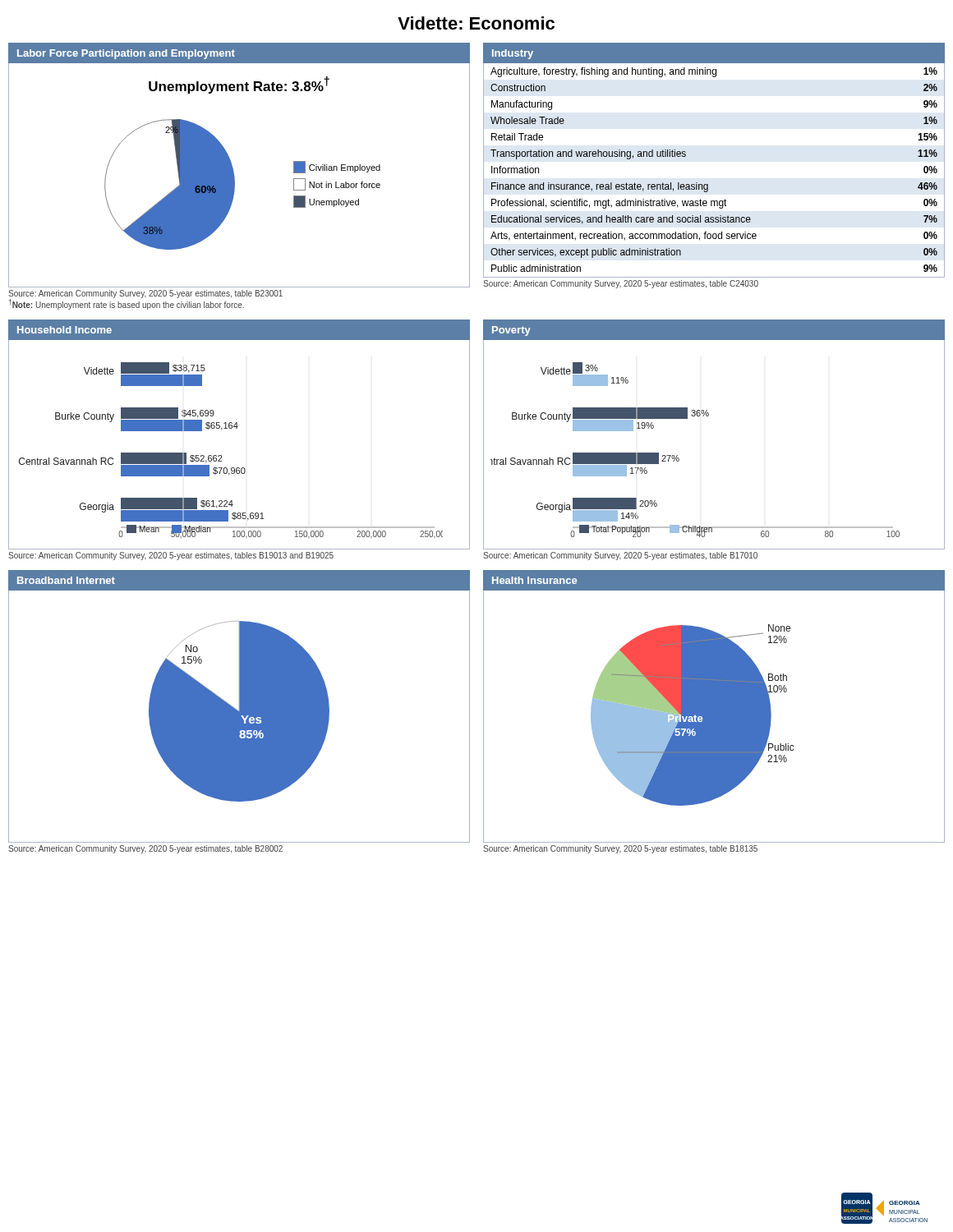Click where it says "Health Insurance"
The height and width of the screenshot is (1232, 953).
(534, 581)
